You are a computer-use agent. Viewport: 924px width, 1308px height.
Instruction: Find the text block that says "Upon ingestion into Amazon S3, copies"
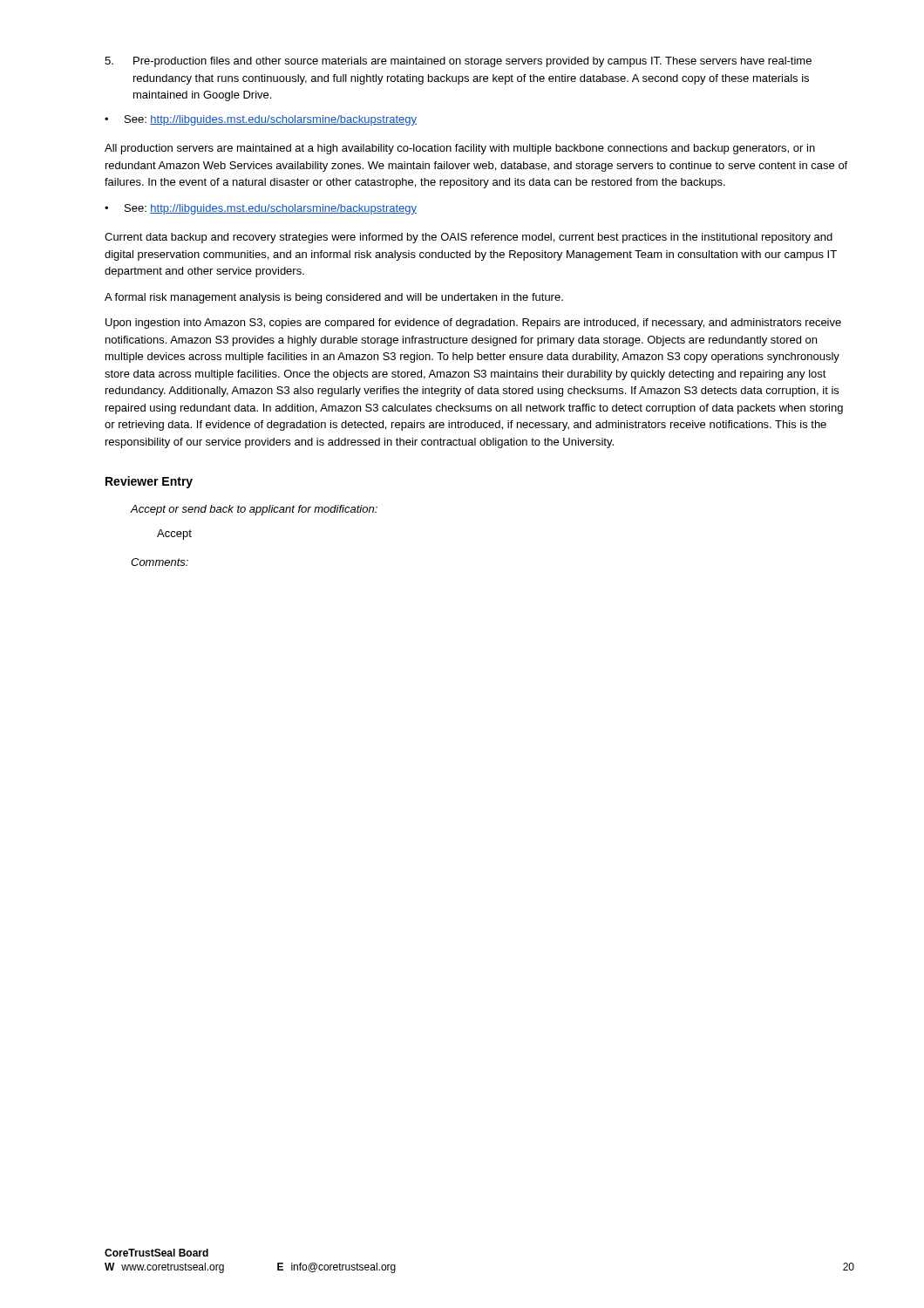tap(474, 382)
